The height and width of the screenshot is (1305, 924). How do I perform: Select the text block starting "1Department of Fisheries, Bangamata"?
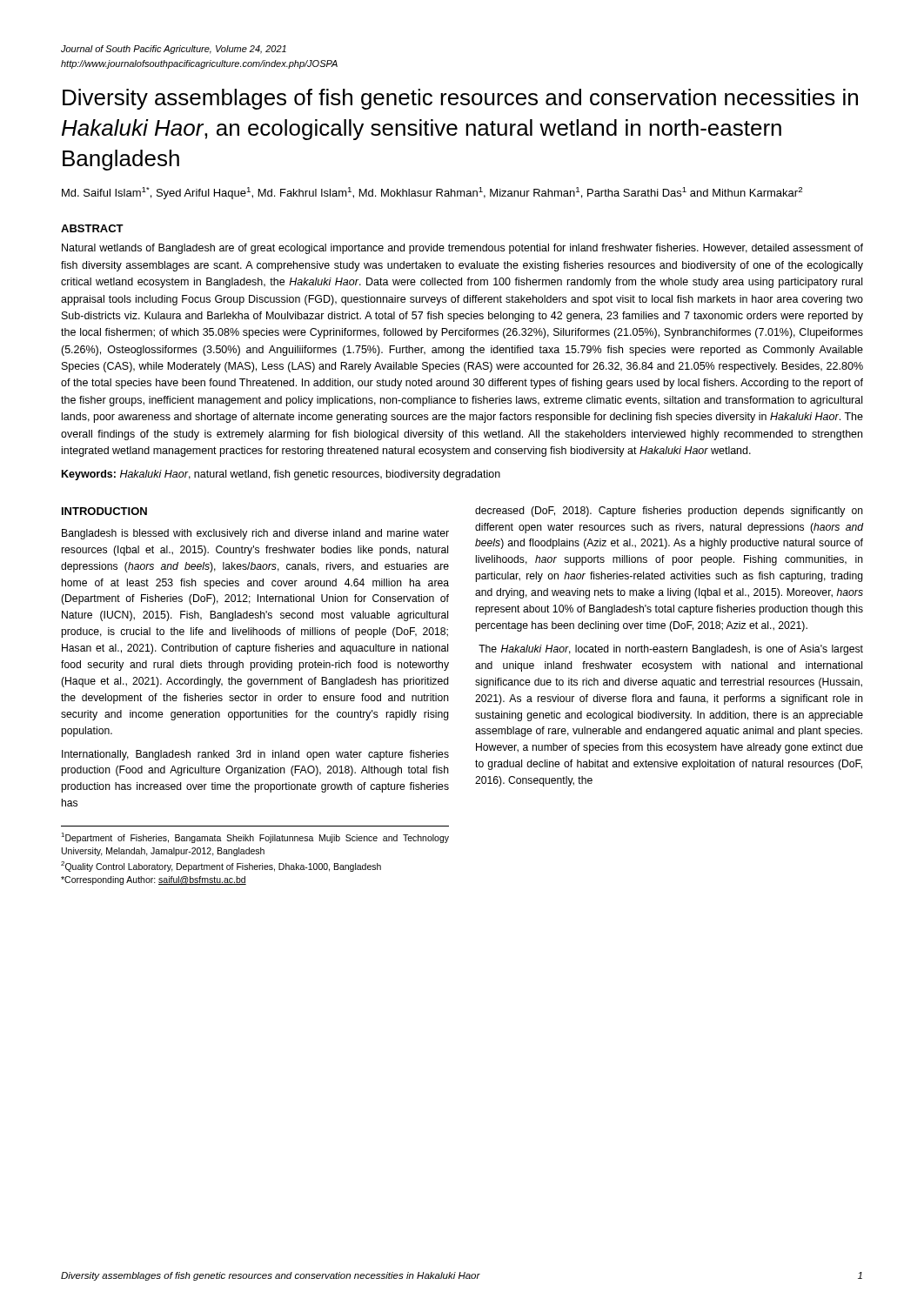(255, 858)
